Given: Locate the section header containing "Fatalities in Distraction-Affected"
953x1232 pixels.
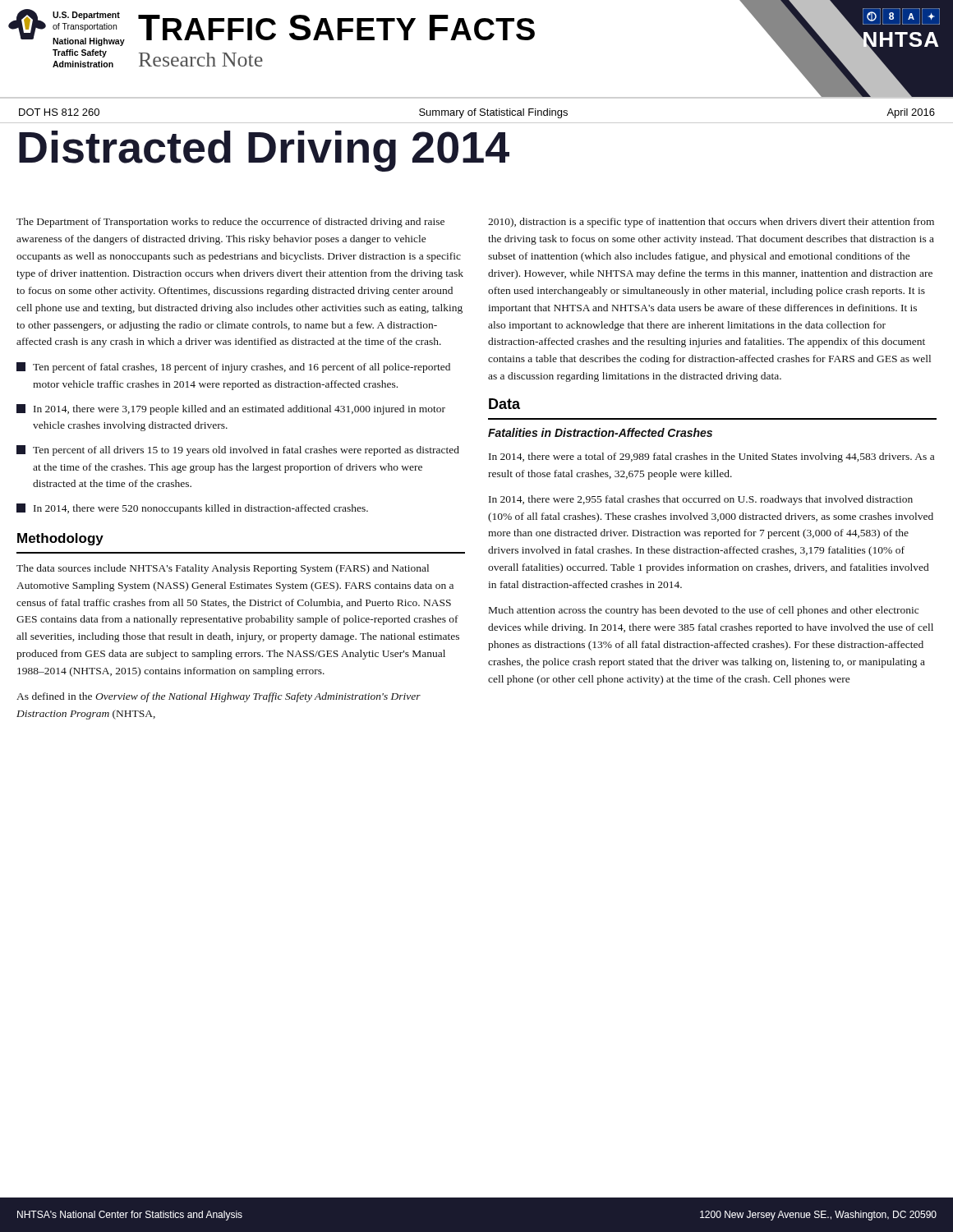Looking at the screenshot, I should pos(600,433).
